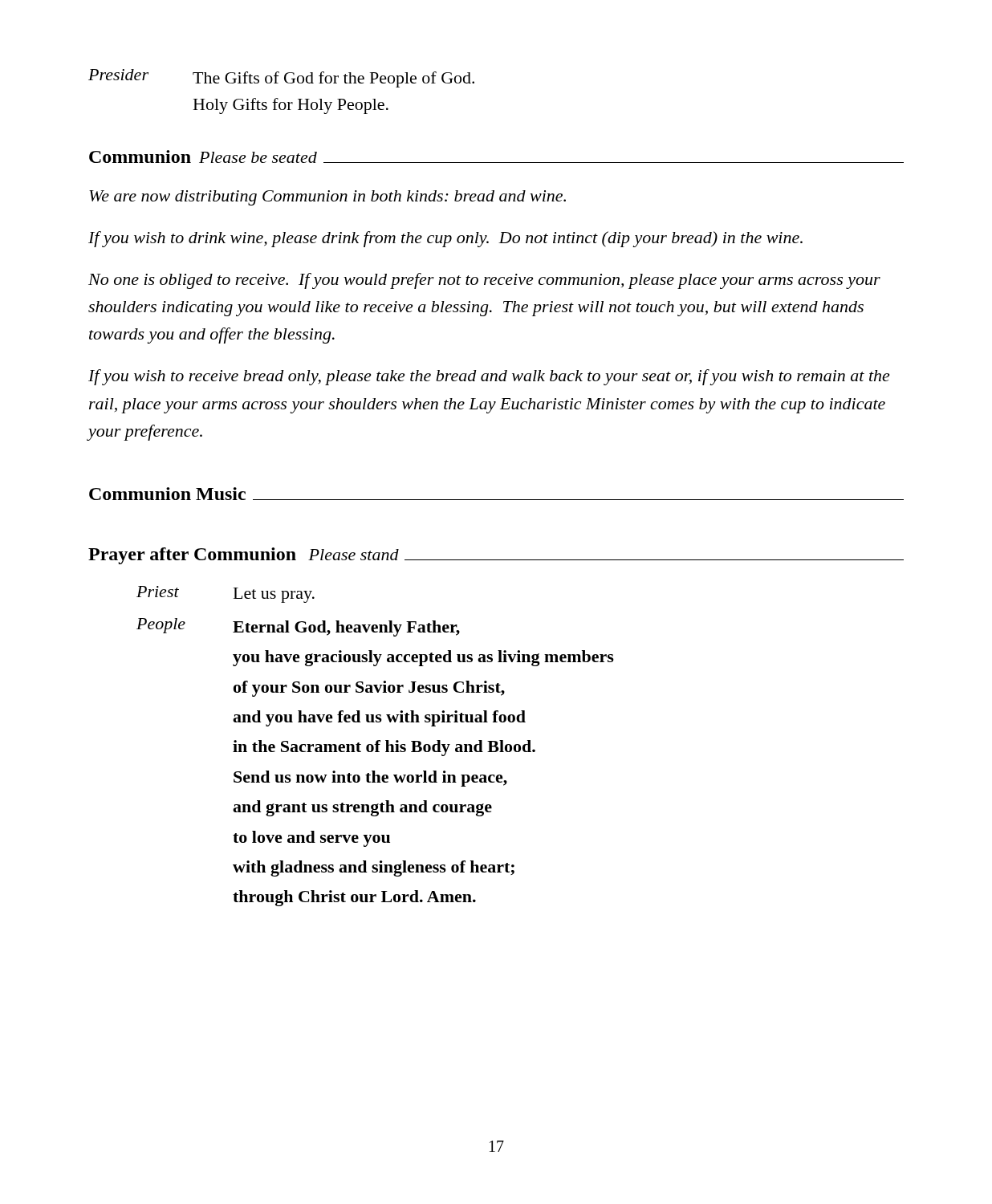Locate the text block that says "People Eternal God, heavenly Father,"

(375, 762)
